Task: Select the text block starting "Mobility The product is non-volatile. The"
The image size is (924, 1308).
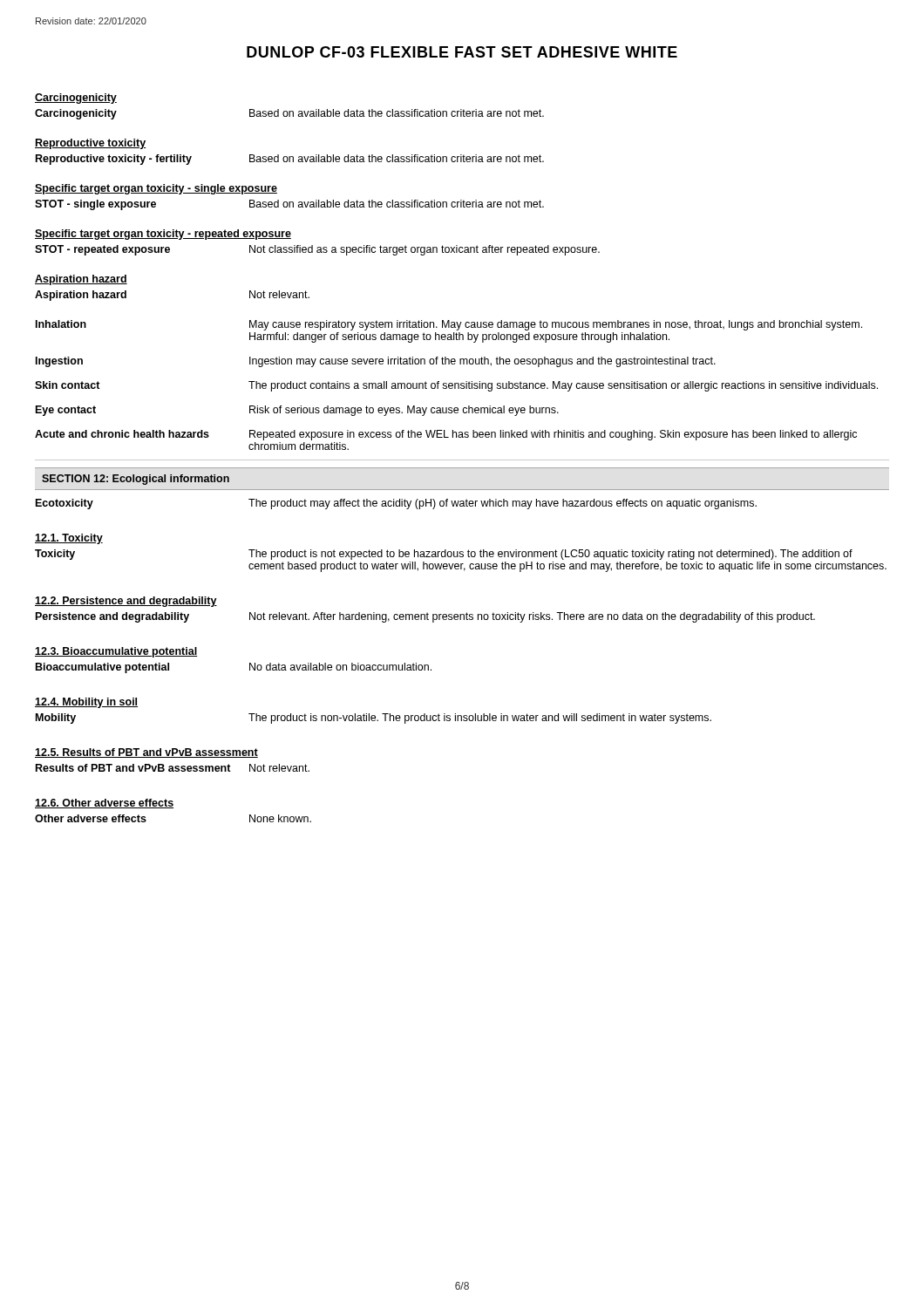Action: click(462, 718)
